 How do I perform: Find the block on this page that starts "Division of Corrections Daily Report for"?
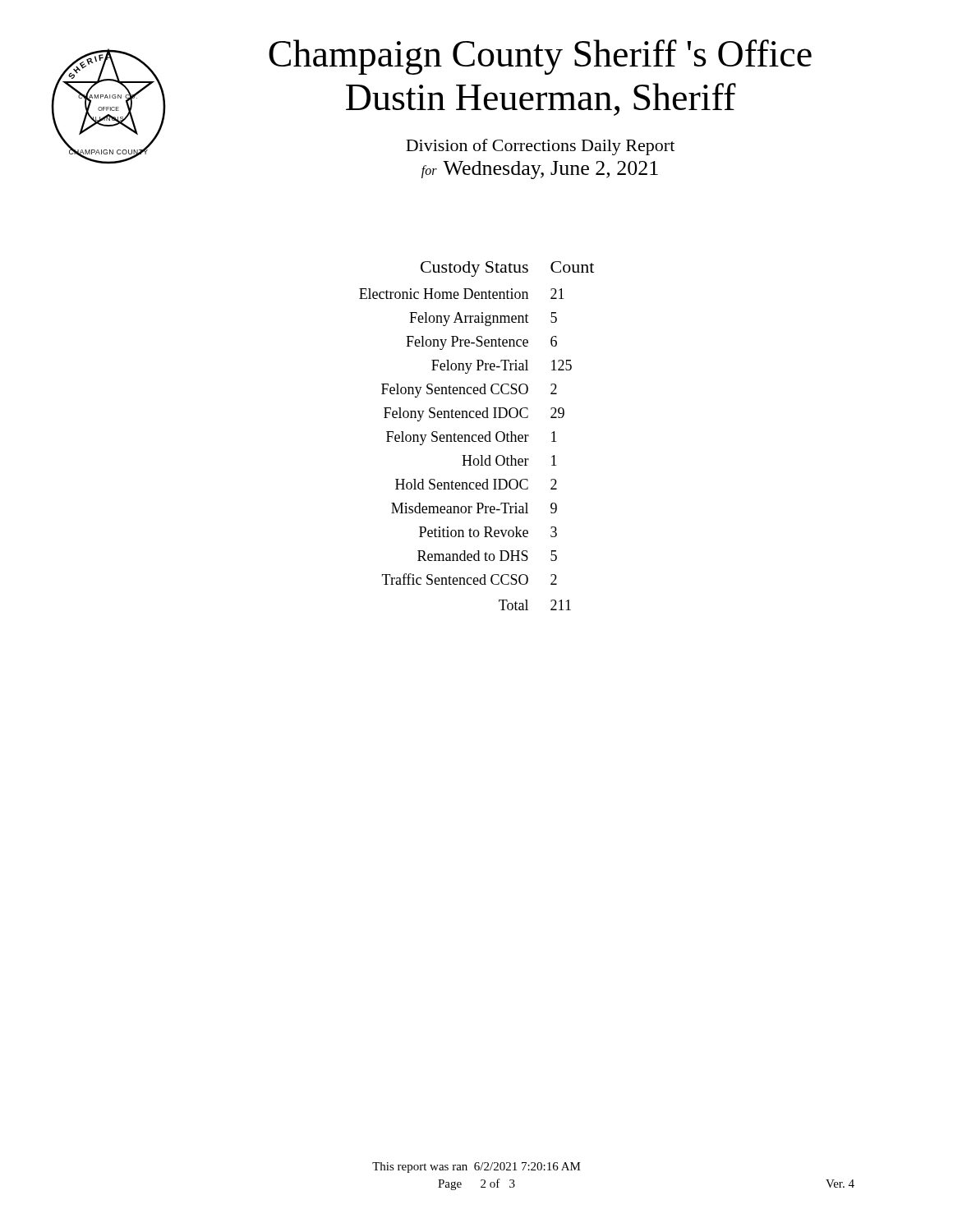click(x=540, y=158)
